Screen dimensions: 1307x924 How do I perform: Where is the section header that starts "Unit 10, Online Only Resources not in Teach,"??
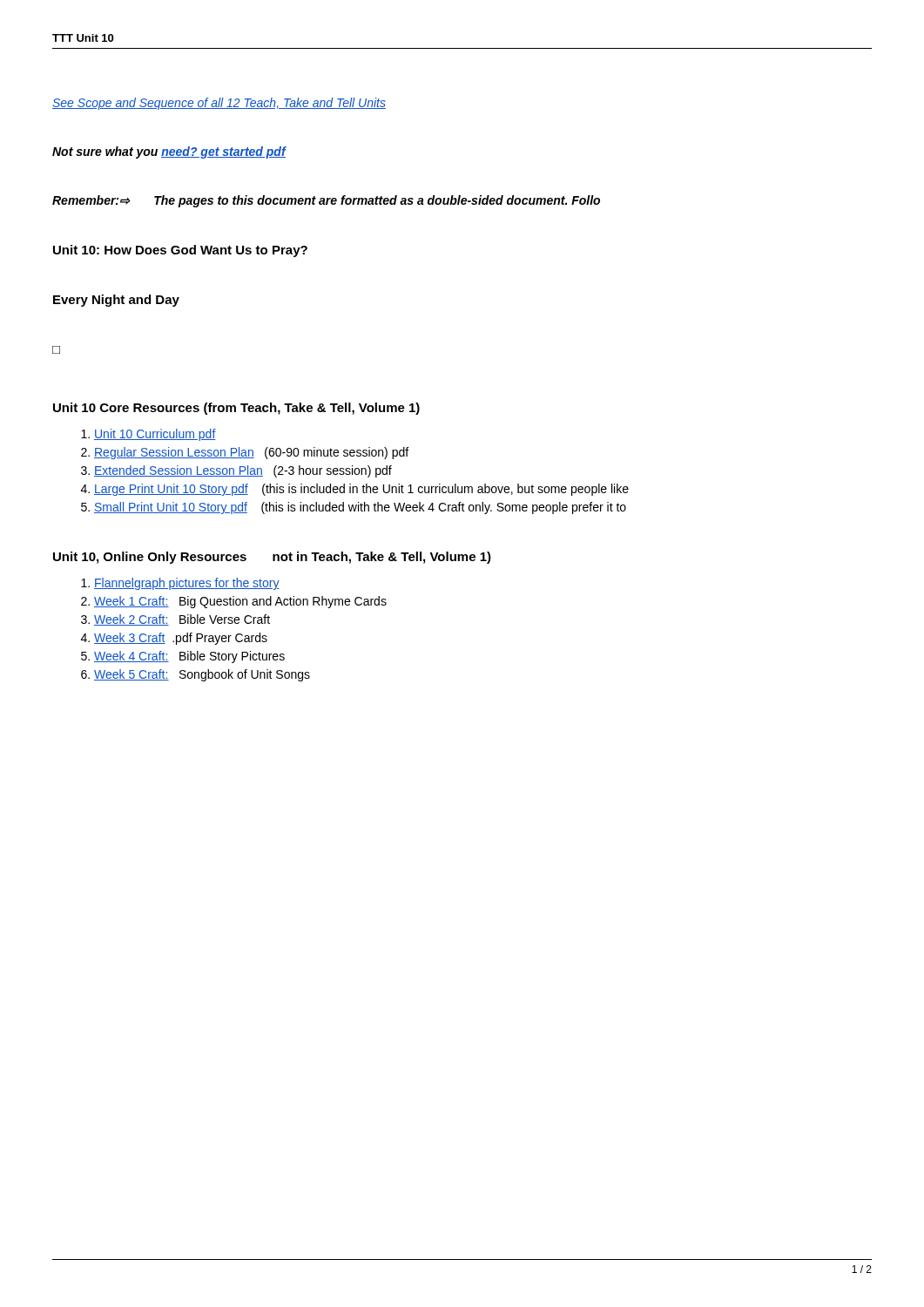tap(272, 556)
